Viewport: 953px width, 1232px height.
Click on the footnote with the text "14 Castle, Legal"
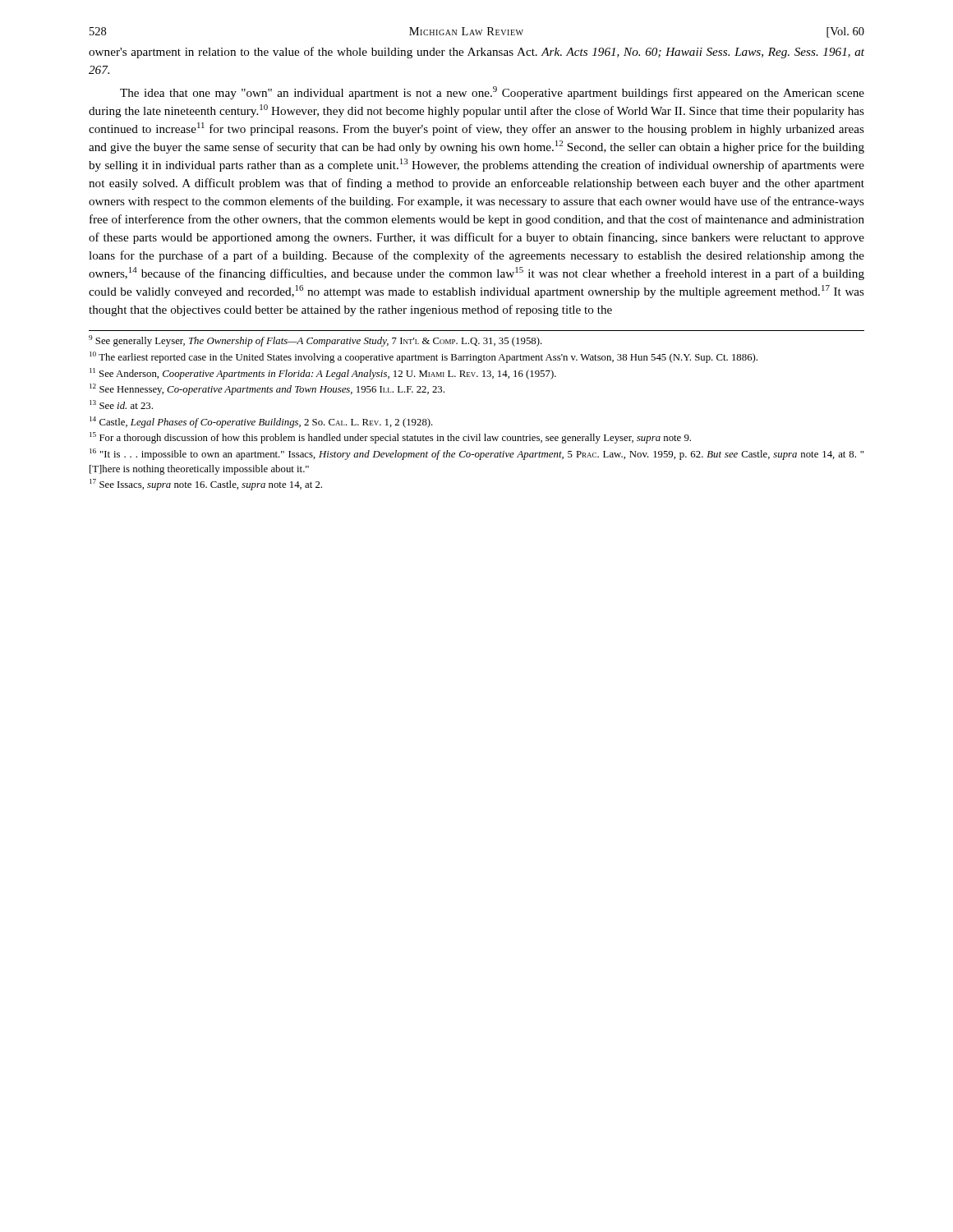261,422
